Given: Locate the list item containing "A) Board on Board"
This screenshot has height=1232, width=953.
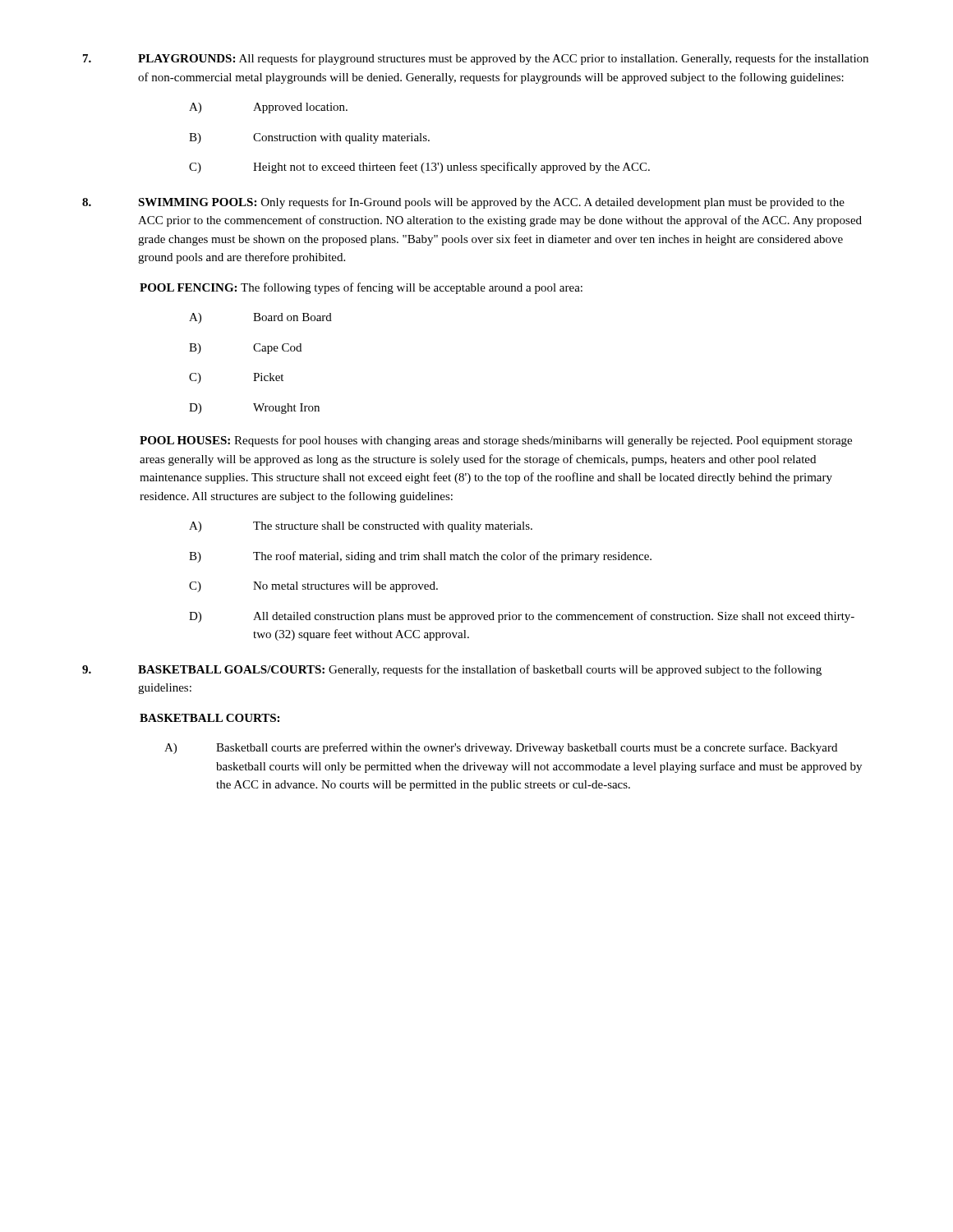Looking at the screenshot, I should point(260,318).
